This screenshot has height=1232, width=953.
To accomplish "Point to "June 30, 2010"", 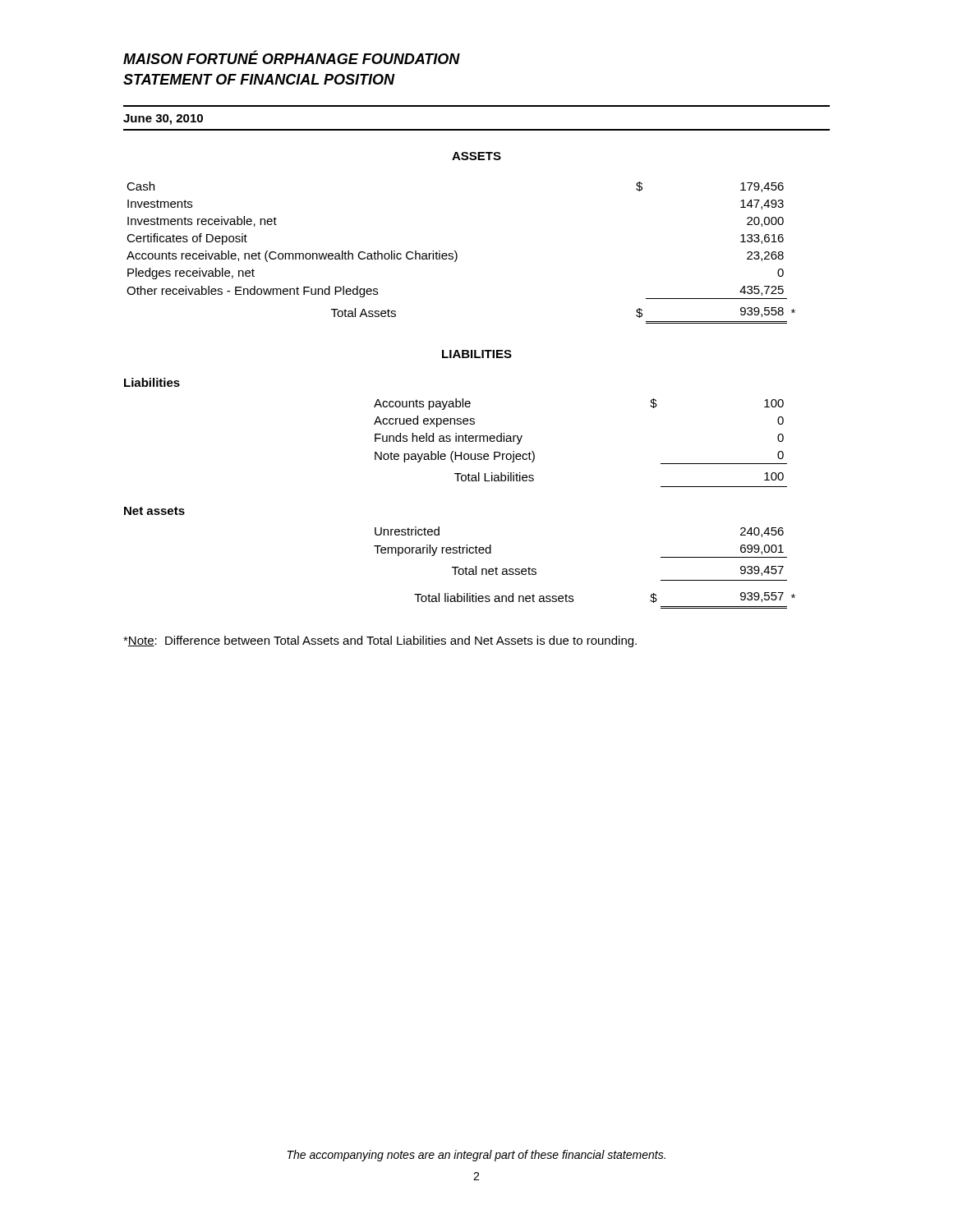I will click(x=163, y=118).
